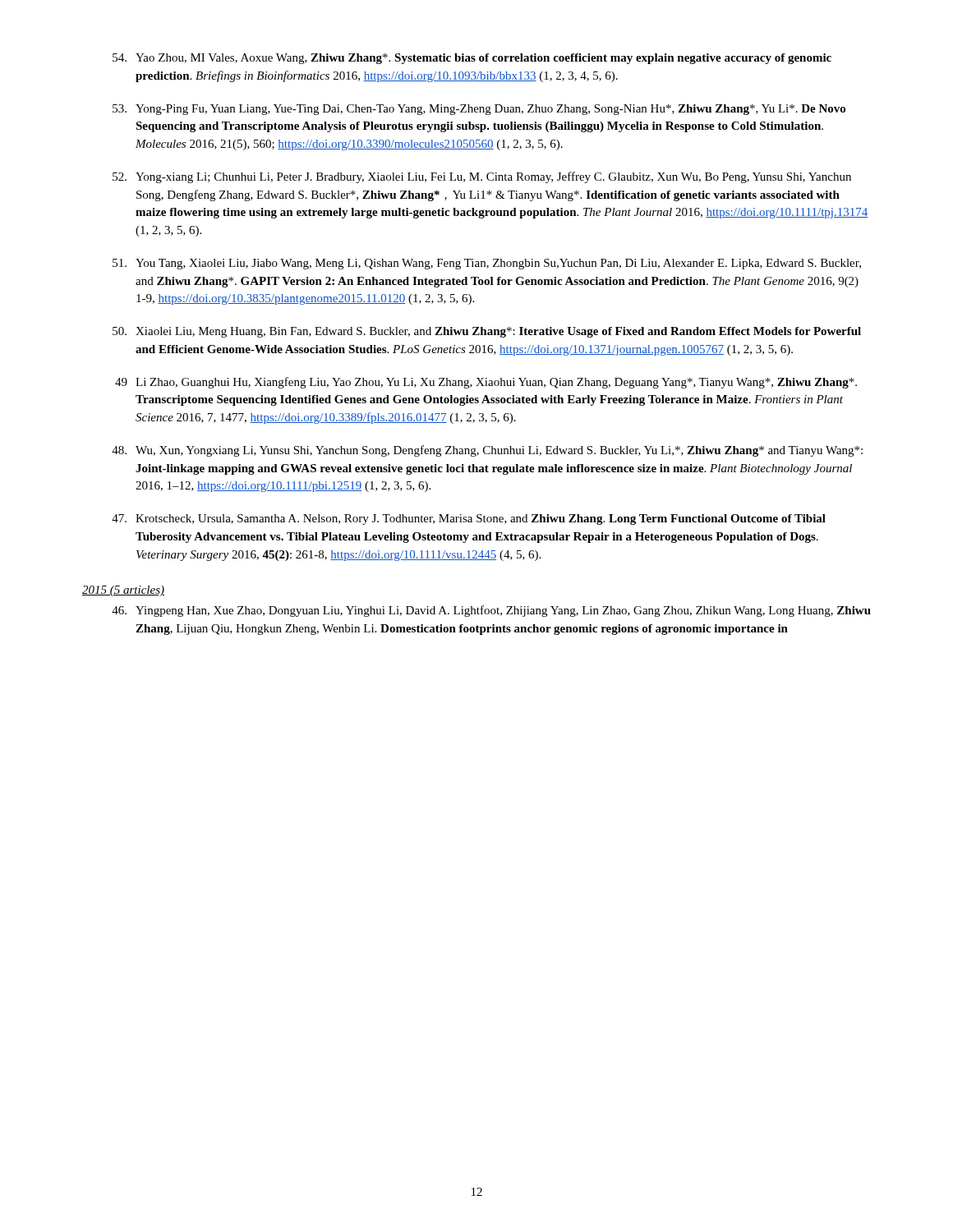Point to the element starting "46. Yingpeng Han, Xue Zhao, Dongyuan Liu, Yinghui"
The image size is (953, 1232).
coord(476,620)
